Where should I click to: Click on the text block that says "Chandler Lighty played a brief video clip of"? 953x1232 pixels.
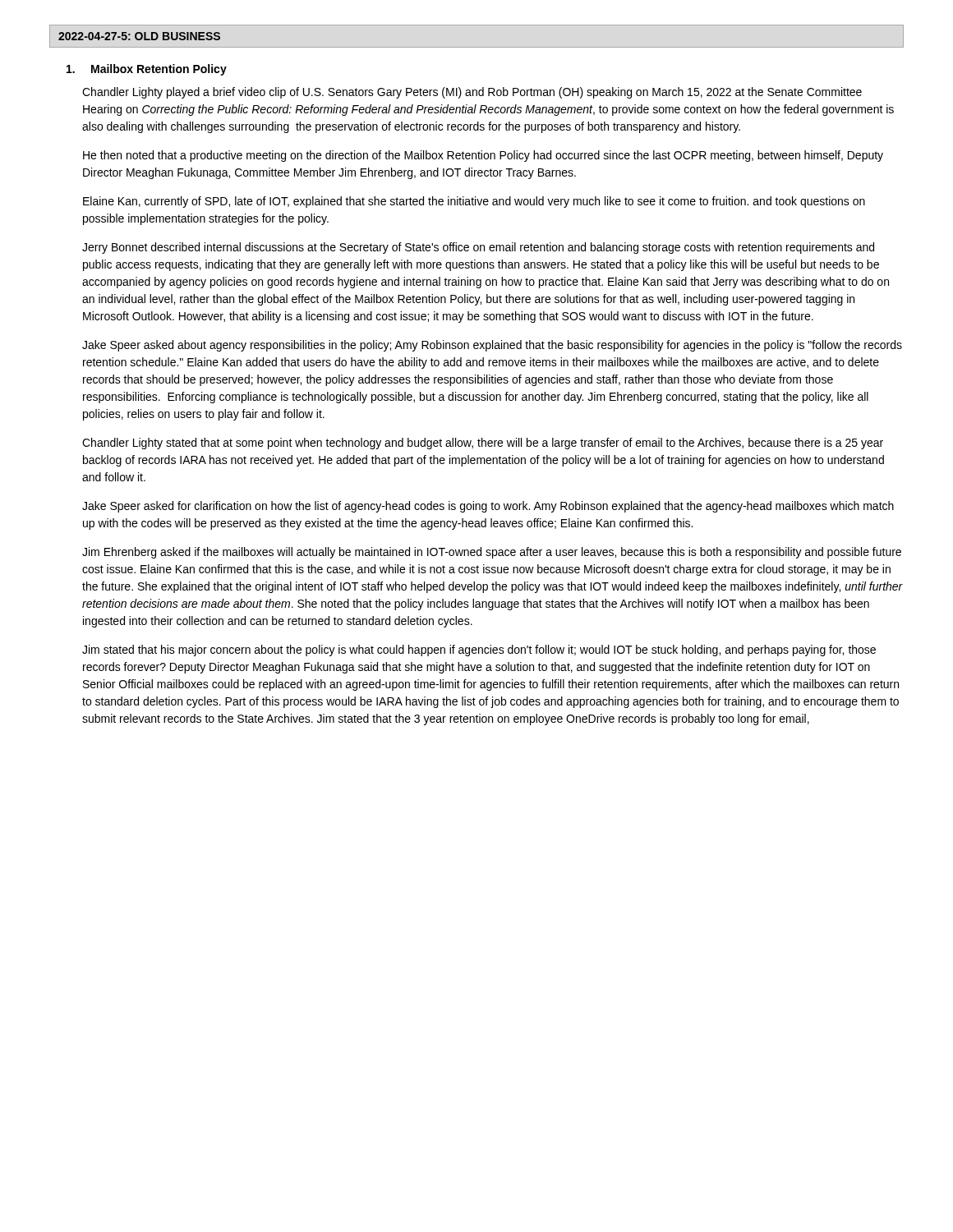(488, 109)
